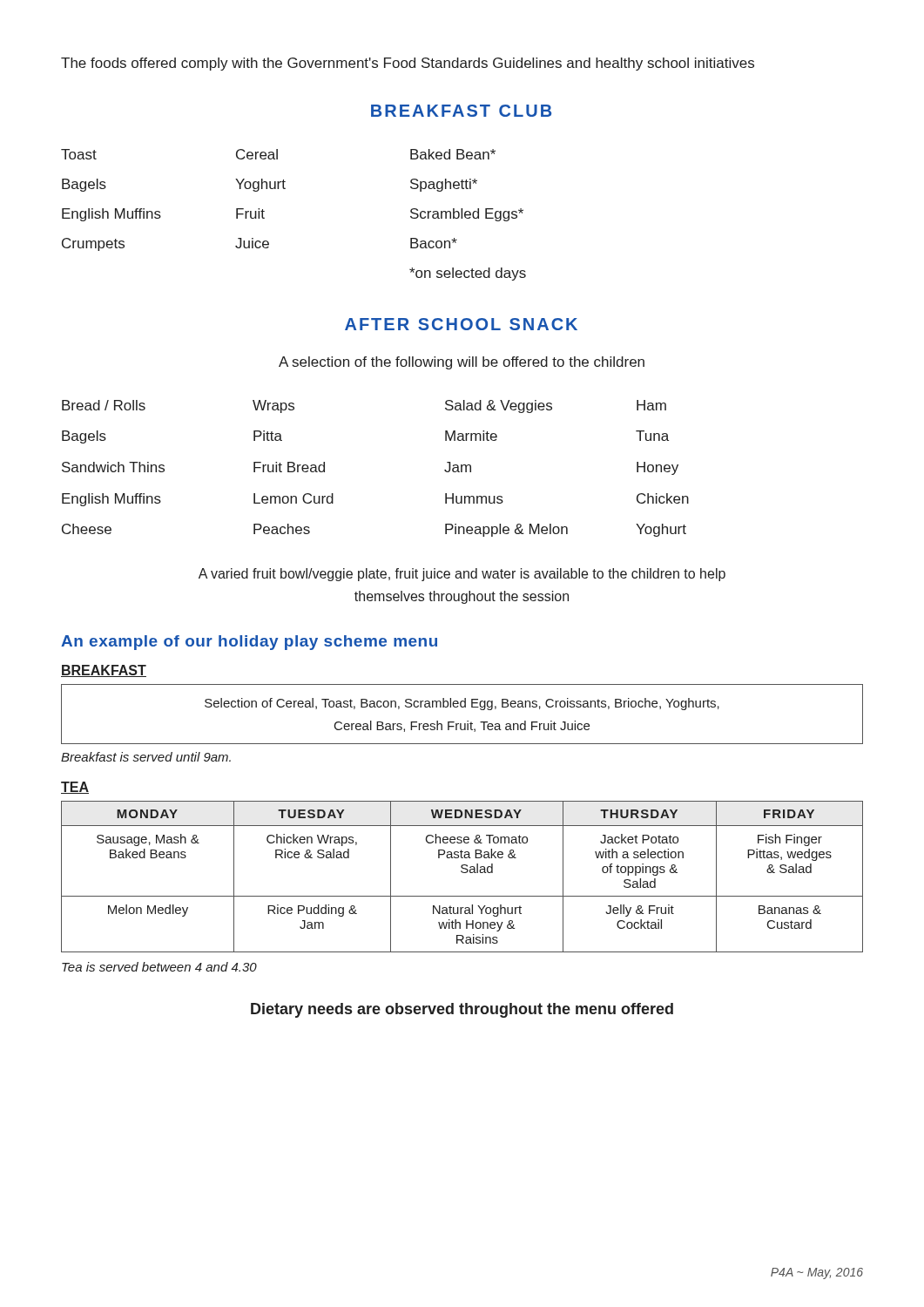Select the block starting "AFTER SCHOOL SNACK"
Viewport: 924px width, 1307px height.
click(x=462, y=324)
